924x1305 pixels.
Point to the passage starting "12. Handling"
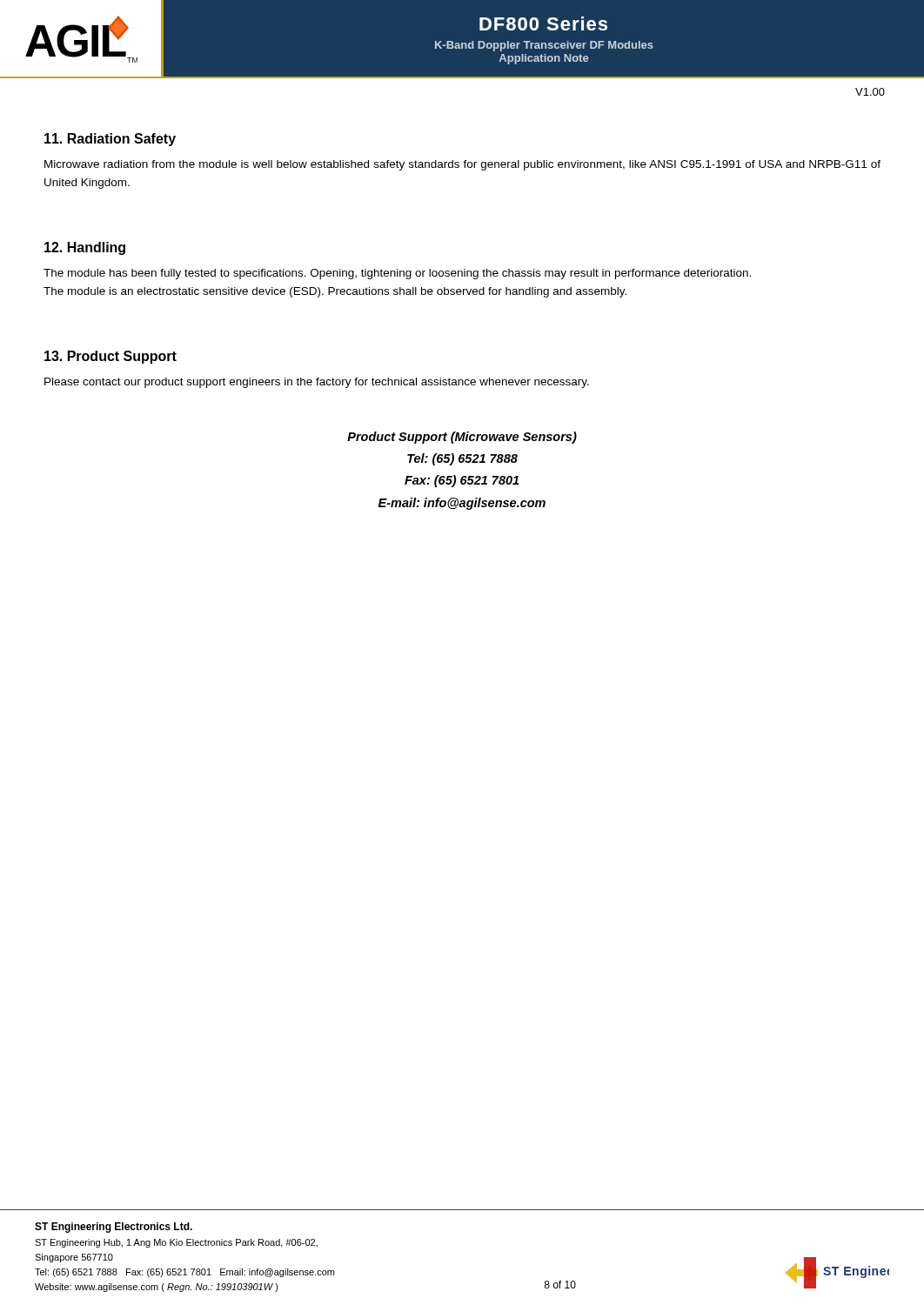(85, 247)
